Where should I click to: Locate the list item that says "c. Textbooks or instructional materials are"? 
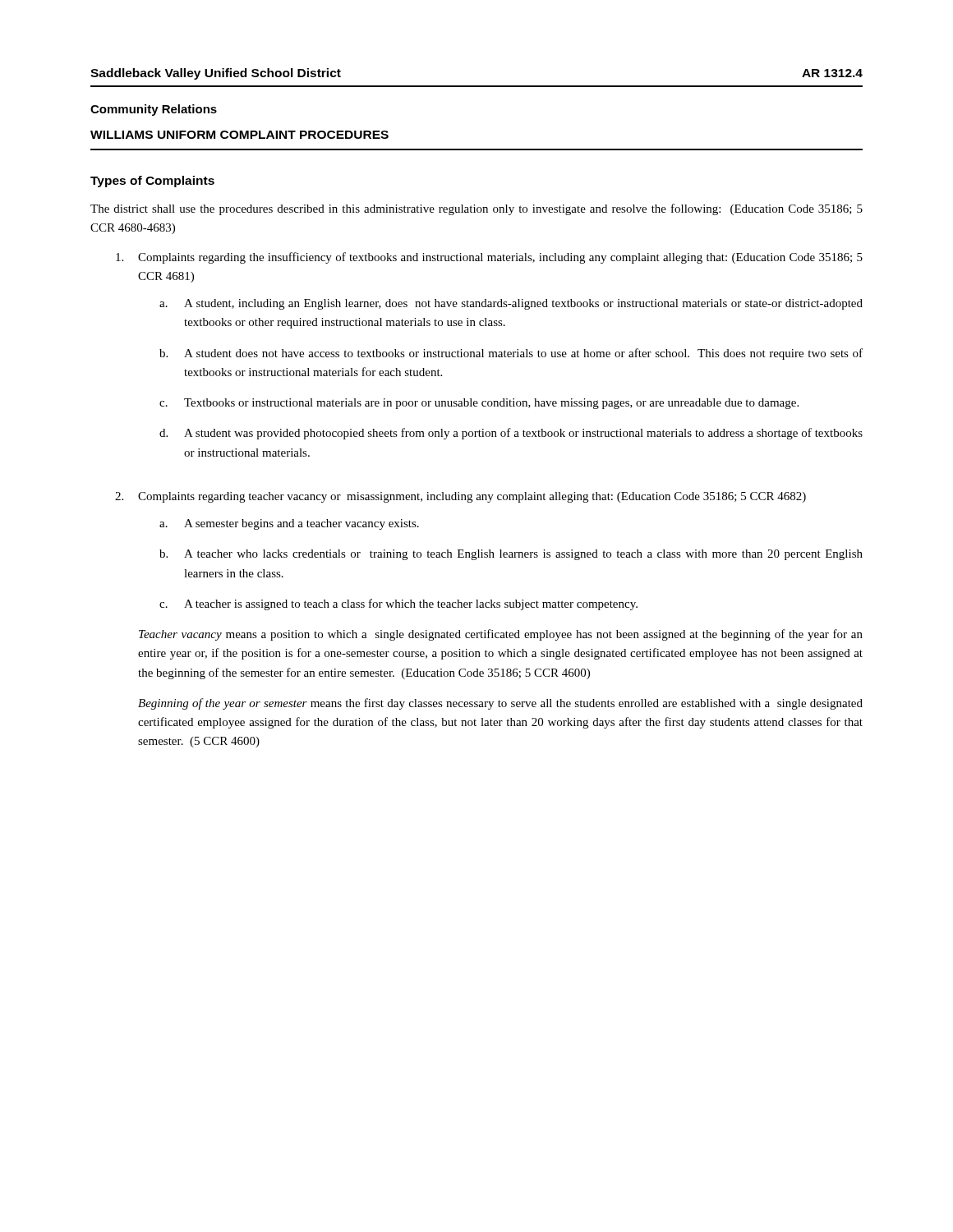click(x=511, y=403)
